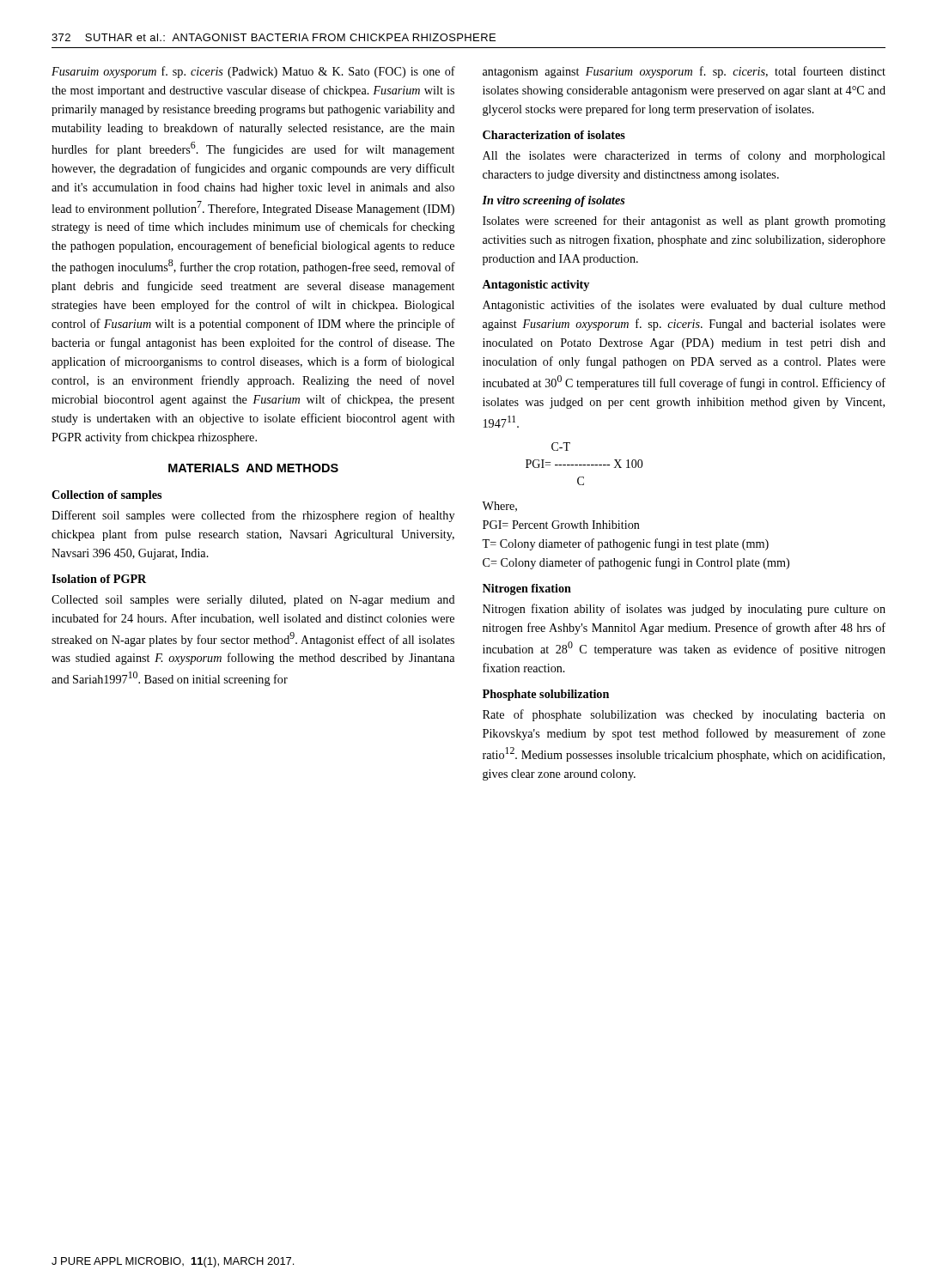Click where it says "Antagonistic activity"
Viewport: 937px width, 1288px height.
click(536, 284)
